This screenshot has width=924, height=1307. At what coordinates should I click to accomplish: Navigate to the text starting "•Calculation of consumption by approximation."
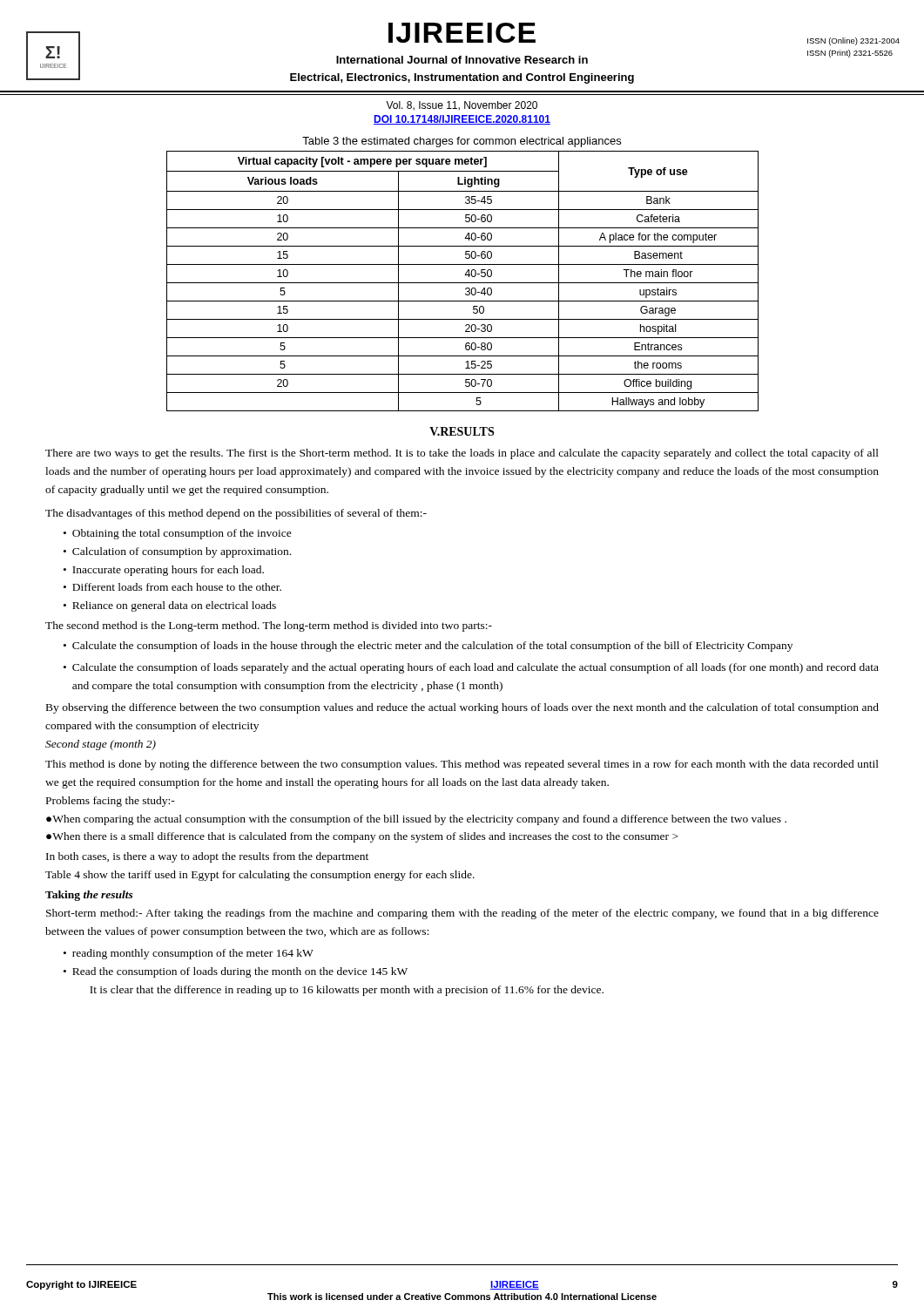pos(177,552)
